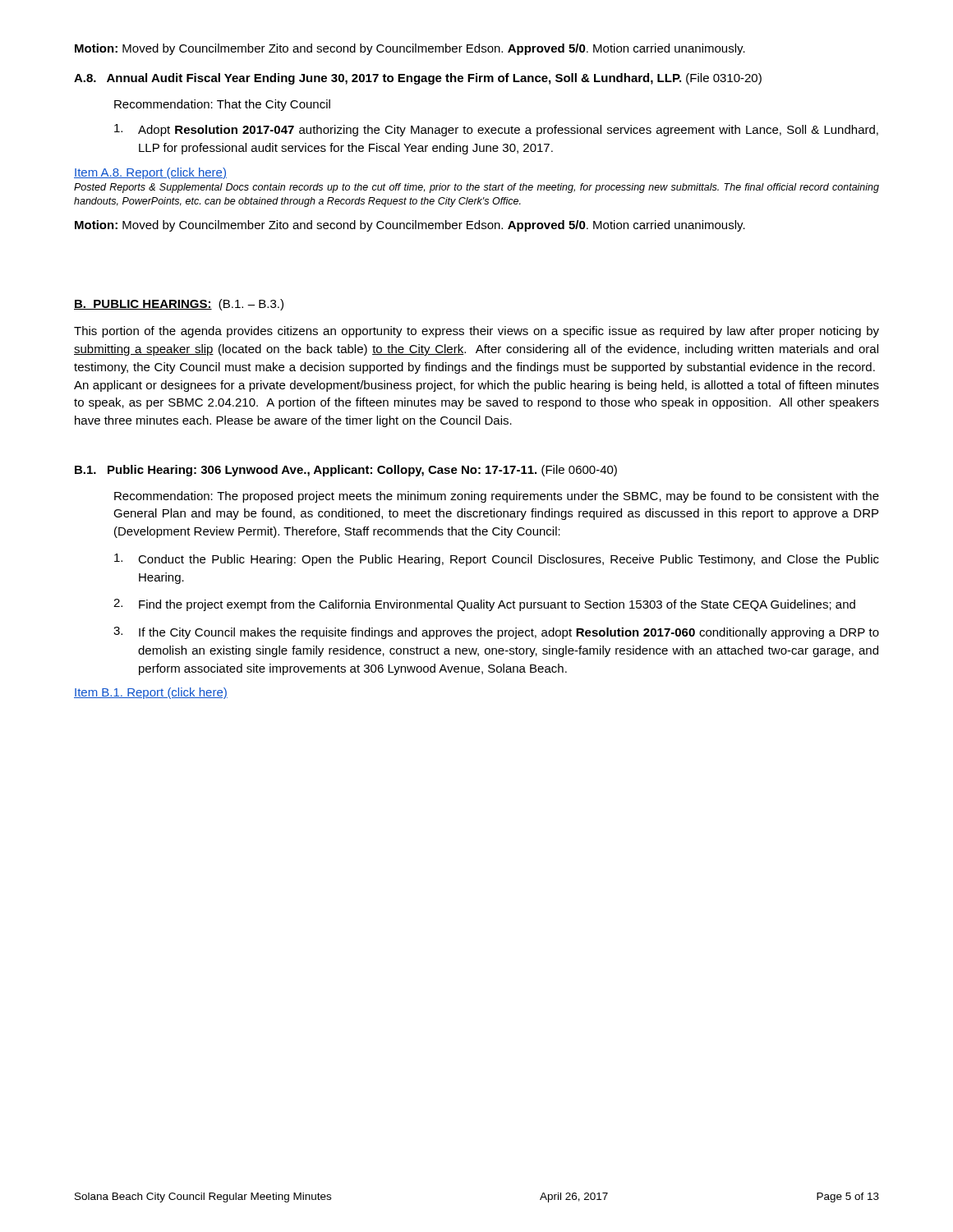Locate the text "Item A.8. Report (click here)"
This screenshot has width=953, height=1232.
150,172
